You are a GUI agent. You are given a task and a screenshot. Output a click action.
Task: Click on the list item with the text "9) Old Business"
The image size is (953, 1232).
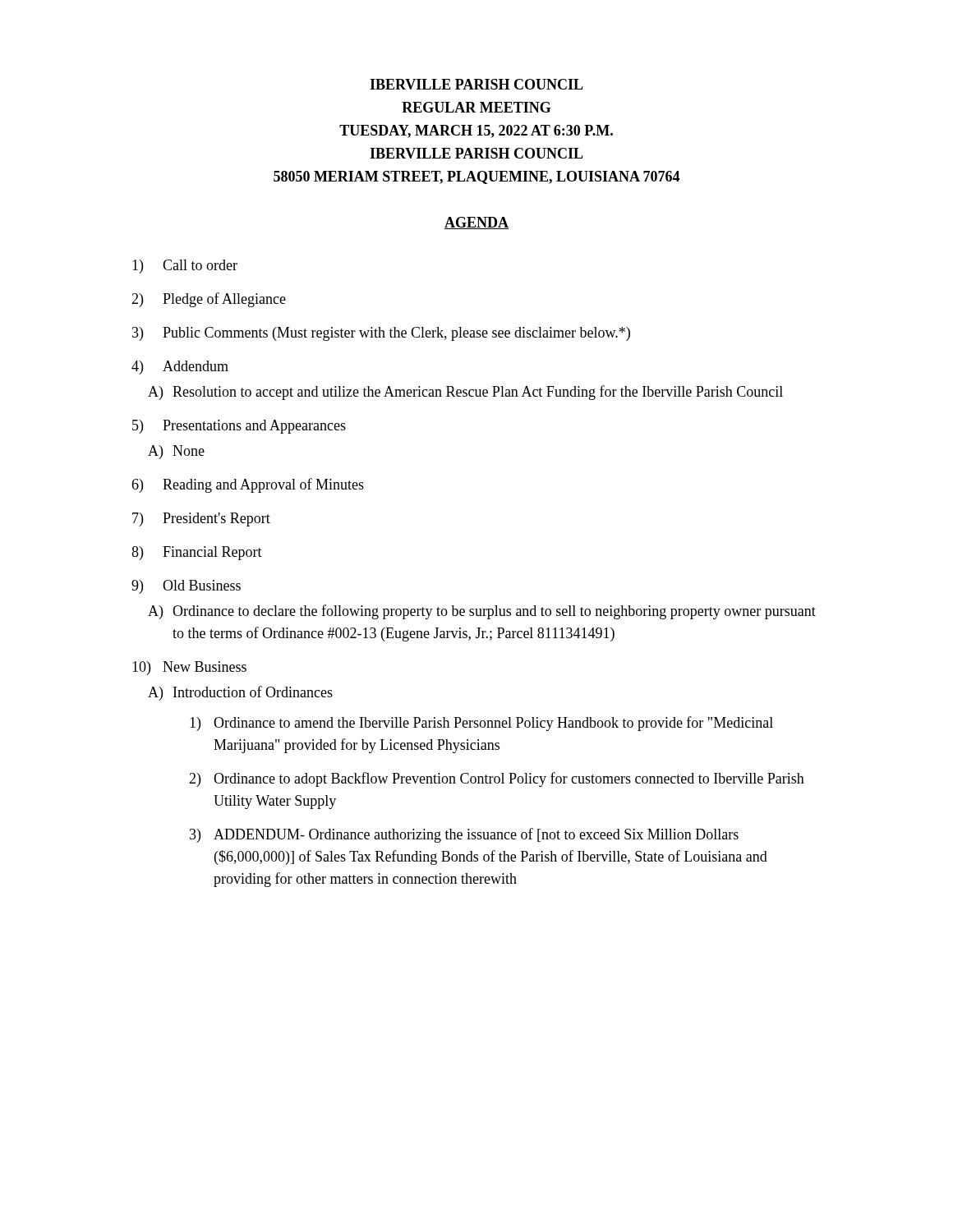point(476,610)
